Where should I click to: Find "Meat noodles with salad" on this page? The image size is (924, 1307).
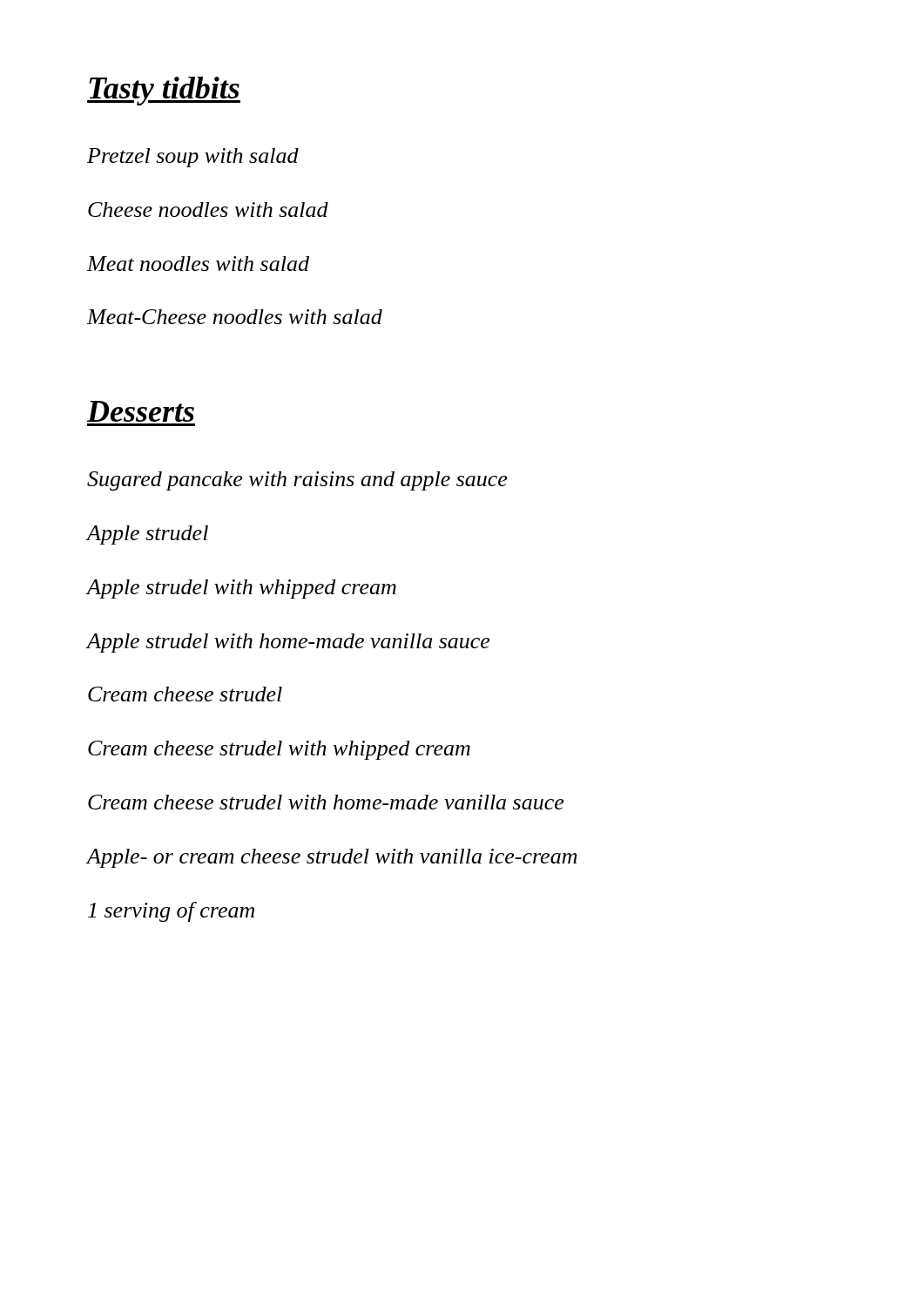point(198,263)
